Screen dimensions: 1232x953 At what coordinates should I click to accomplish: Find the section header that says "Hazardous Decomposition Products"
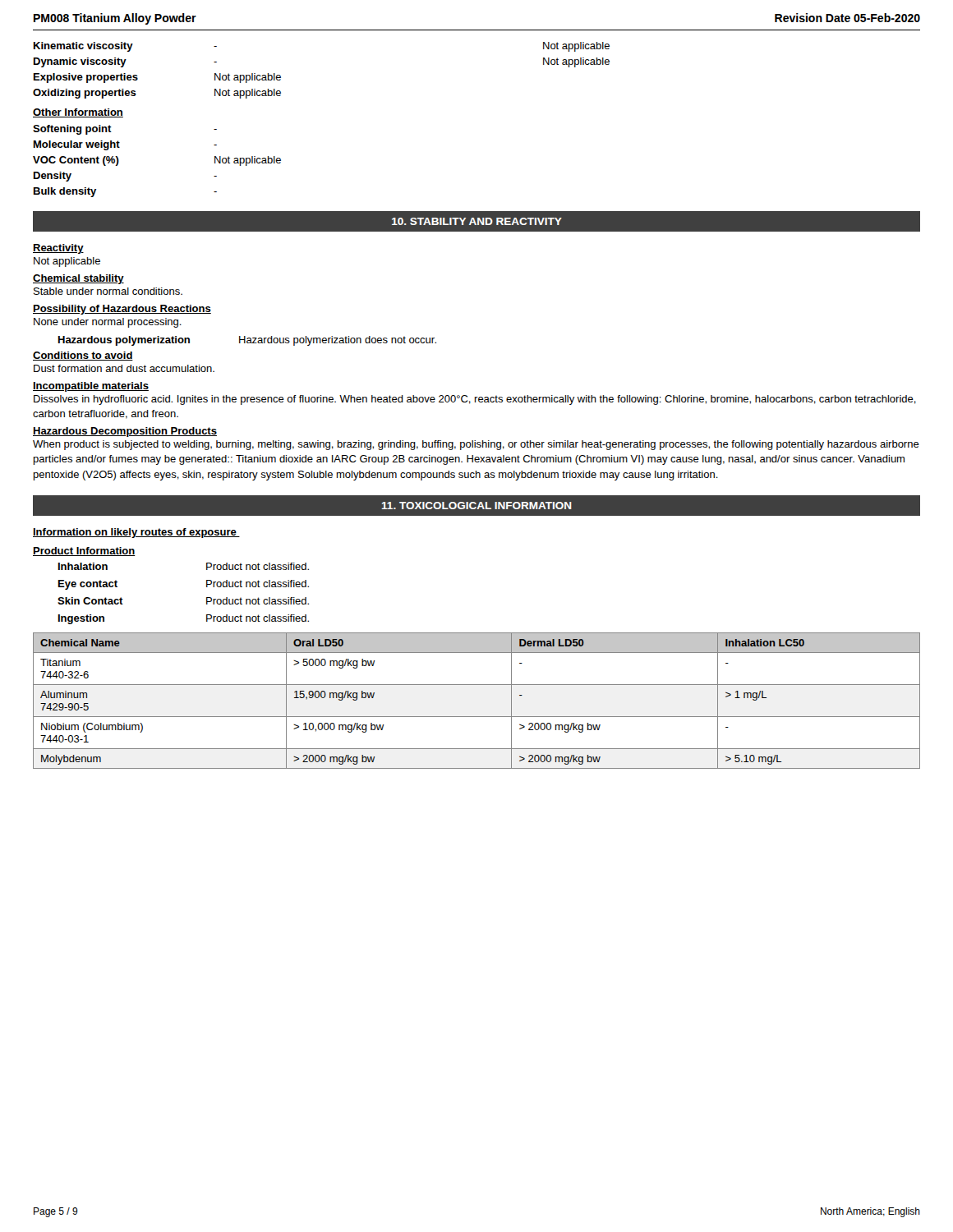point(125,431)
